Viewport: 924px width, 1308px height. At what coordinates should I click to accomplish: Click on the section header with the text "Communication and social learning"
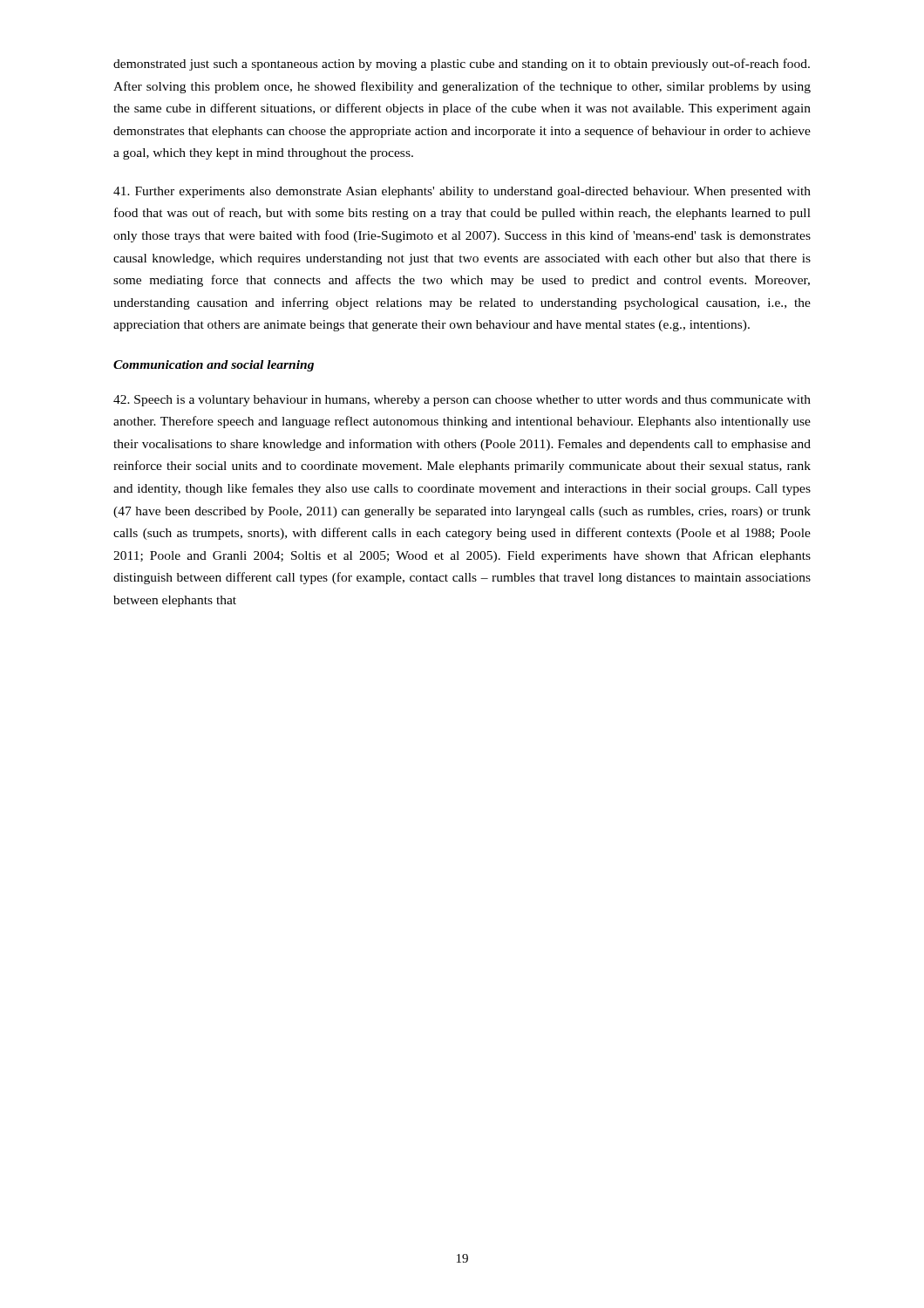coord(214,364)
